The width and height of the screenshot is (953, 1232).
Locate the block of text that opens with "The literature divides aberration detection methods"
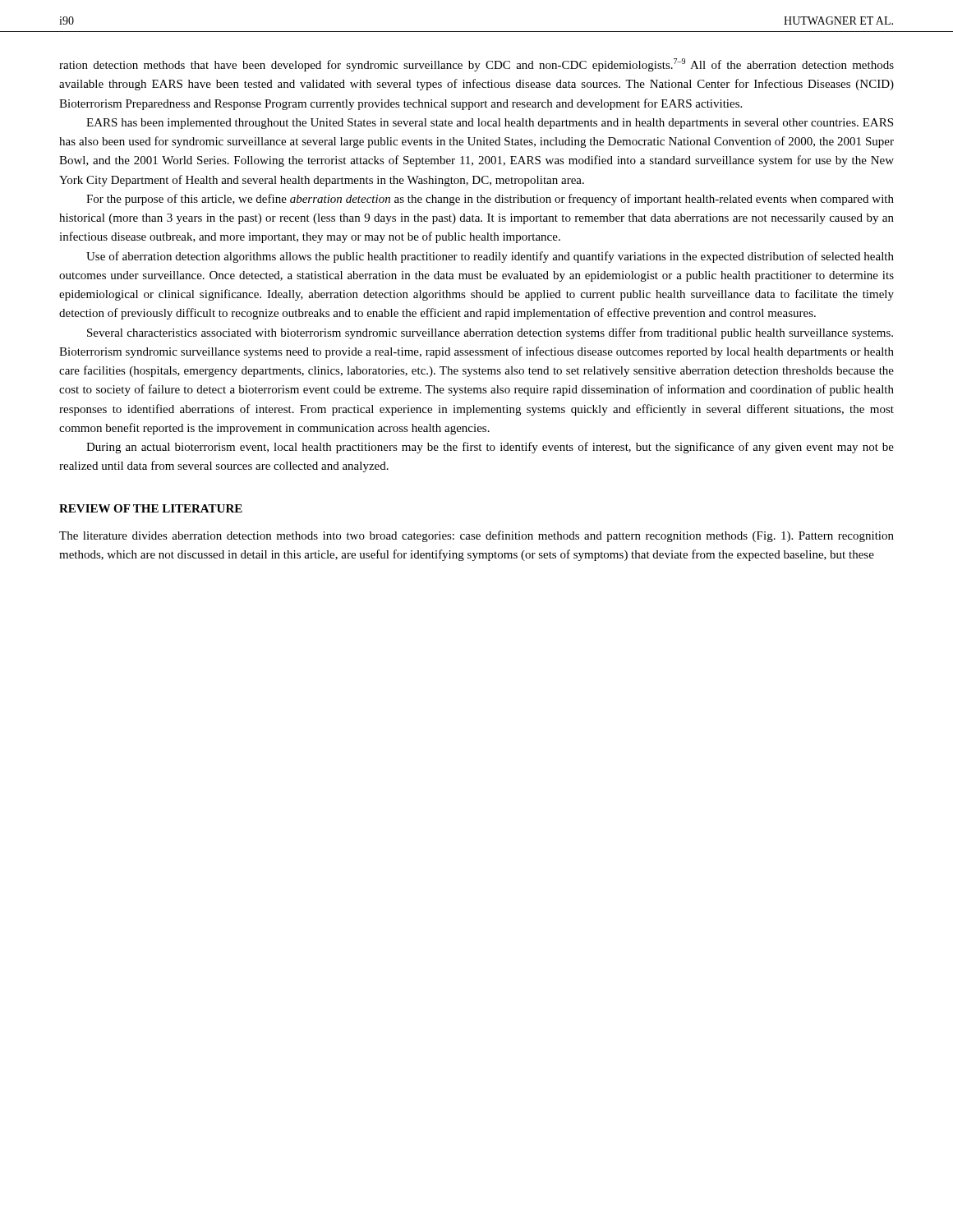(x=476, y=545)
